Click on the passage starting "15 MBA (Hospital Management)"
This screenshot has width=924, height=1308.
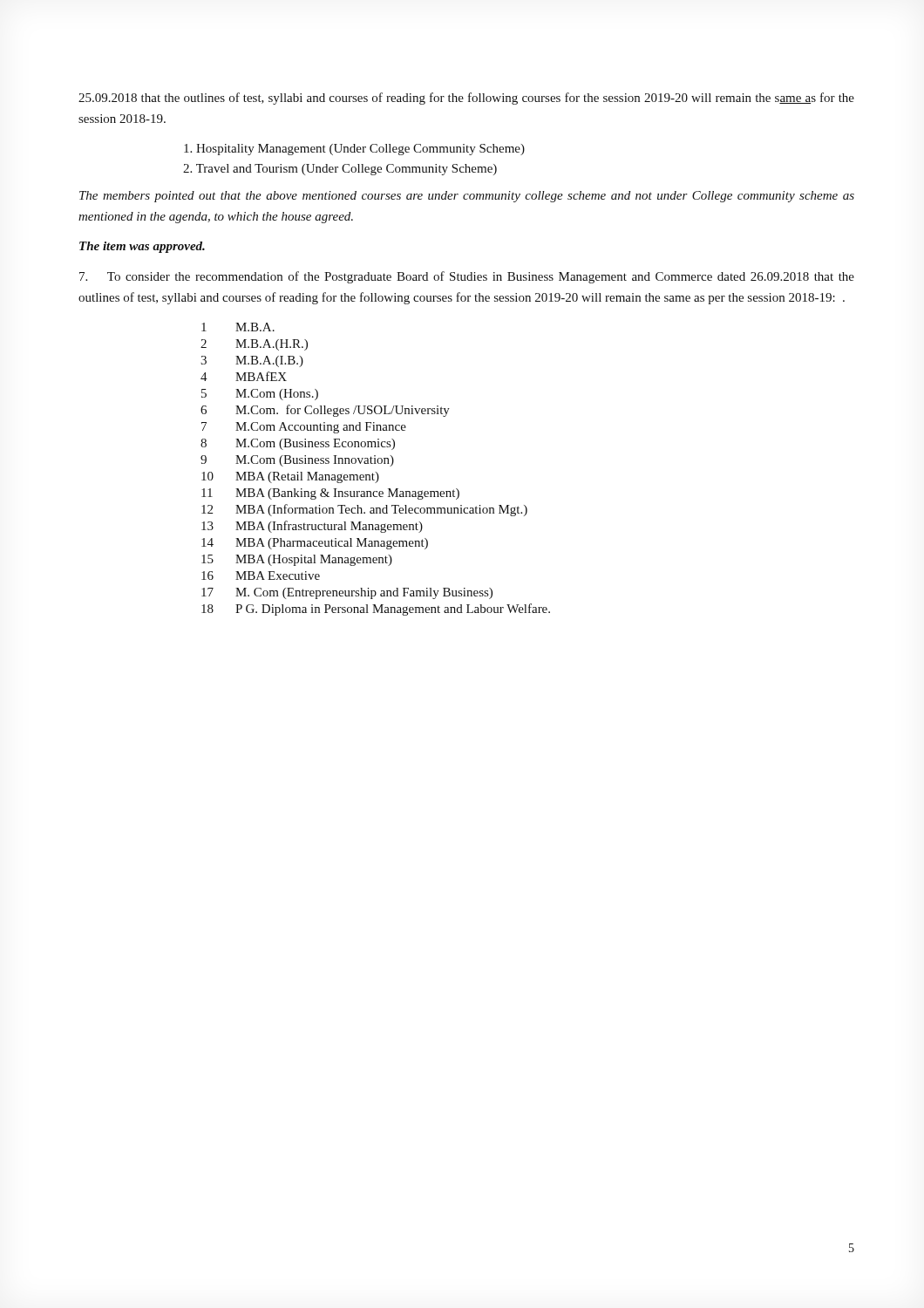point(297,560)
